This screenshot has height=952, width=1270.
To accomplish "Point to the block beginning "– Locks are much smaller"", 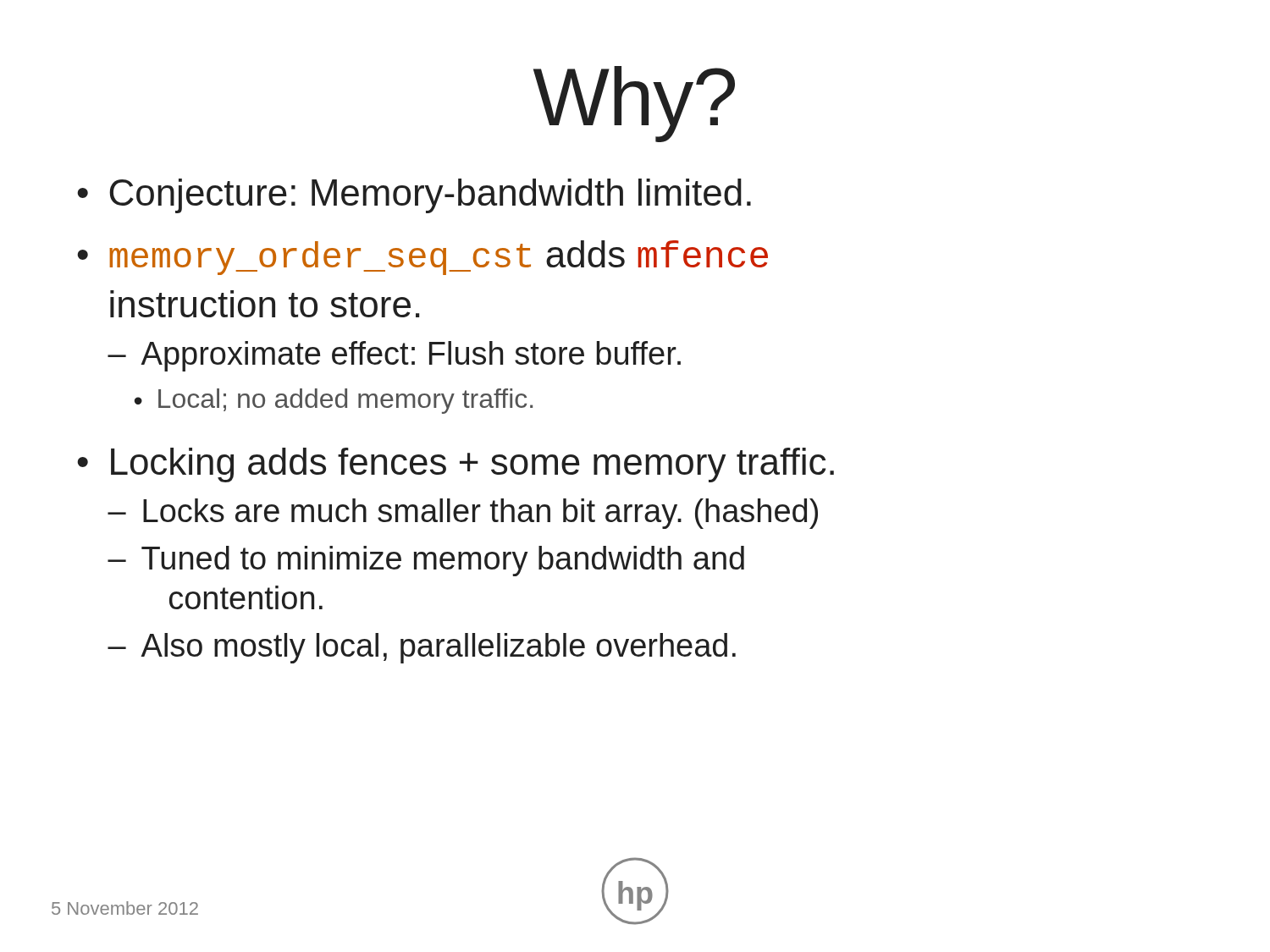I will tap(464, 512).
